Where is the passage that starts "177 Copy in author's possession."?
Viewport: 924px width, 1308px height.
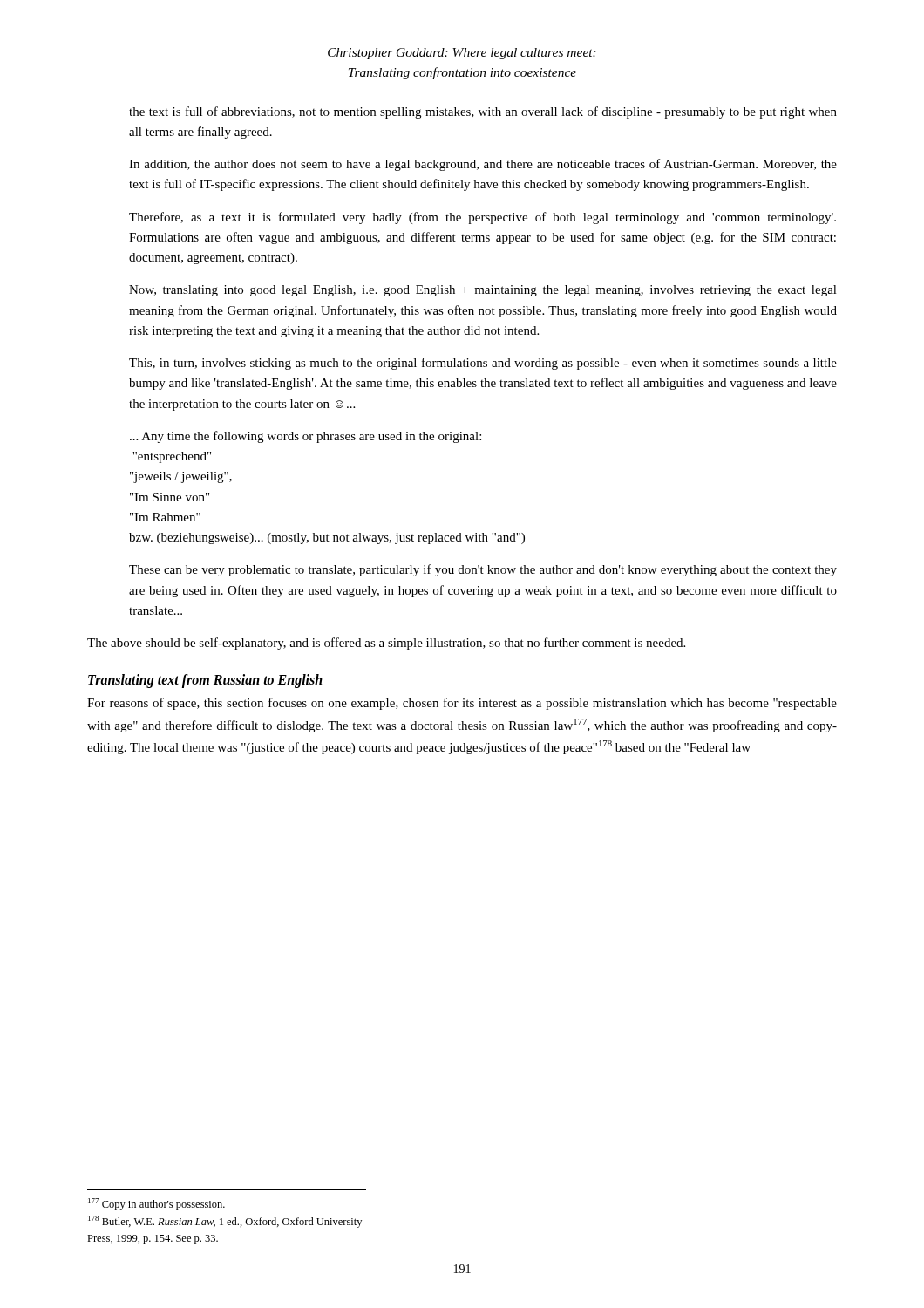click(225, 1221)
